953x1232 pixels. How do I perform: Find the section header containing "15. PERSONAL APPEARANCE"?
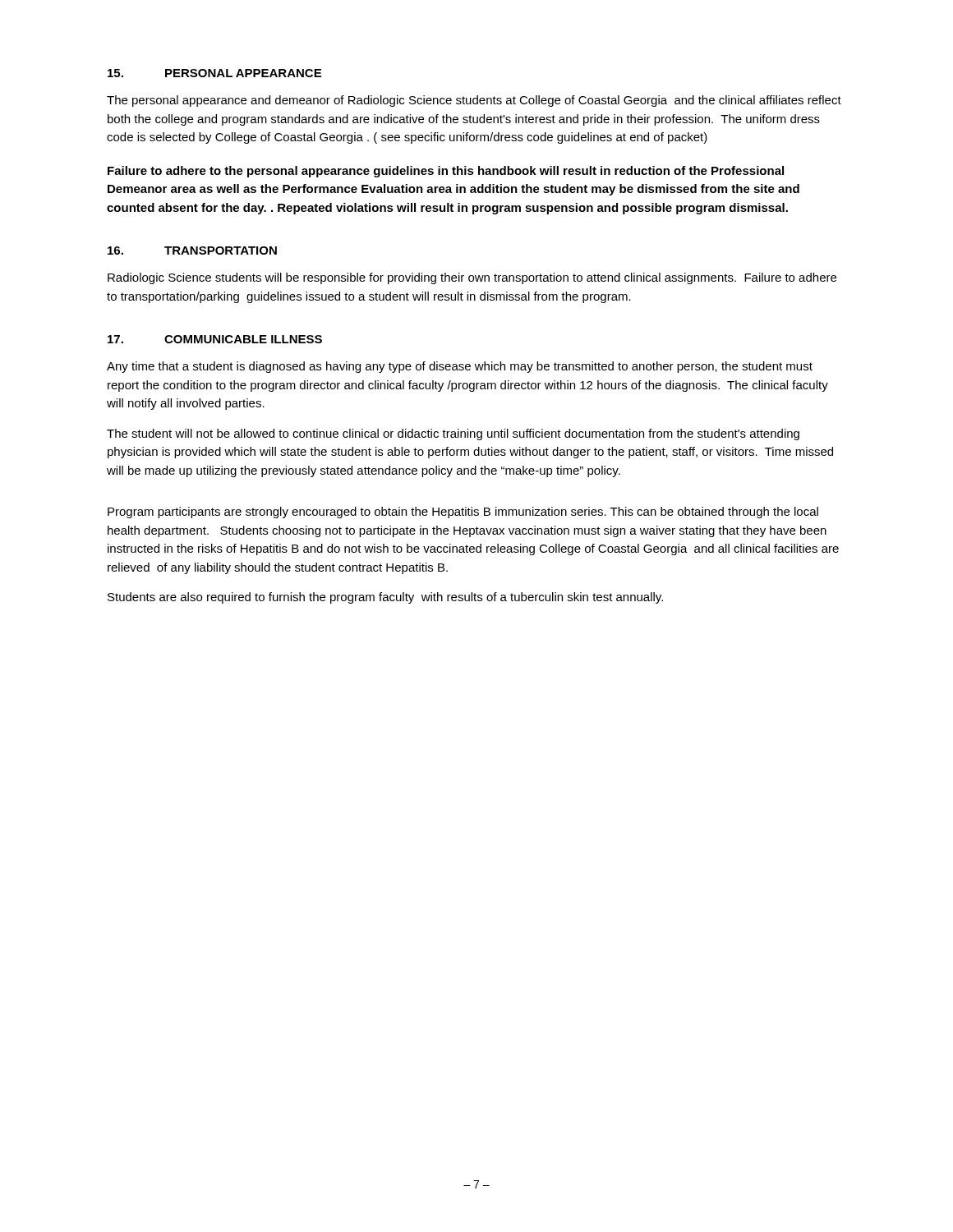point(214,73)
